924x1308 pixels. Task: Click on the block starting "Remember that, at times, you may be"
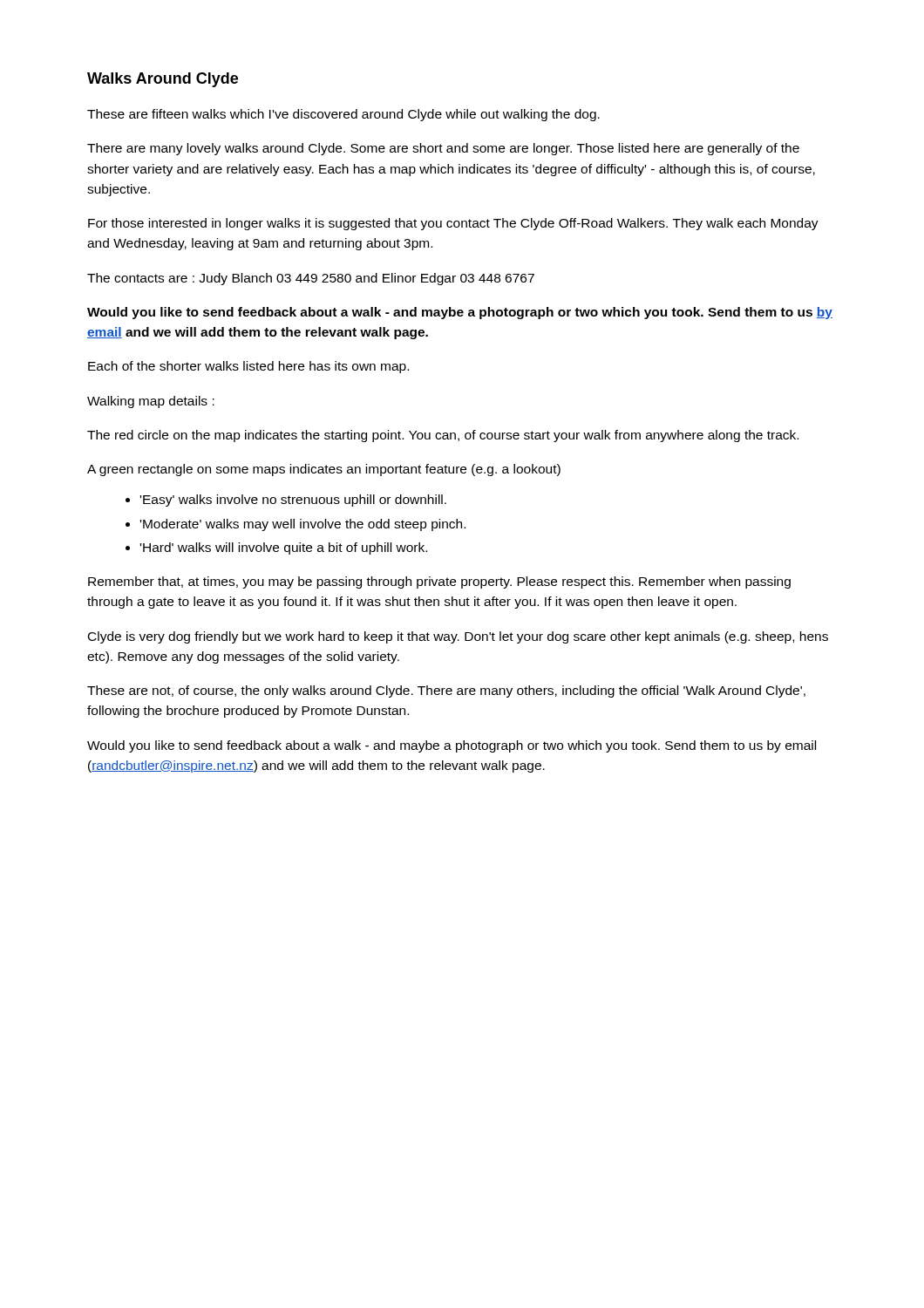point(439,591)
